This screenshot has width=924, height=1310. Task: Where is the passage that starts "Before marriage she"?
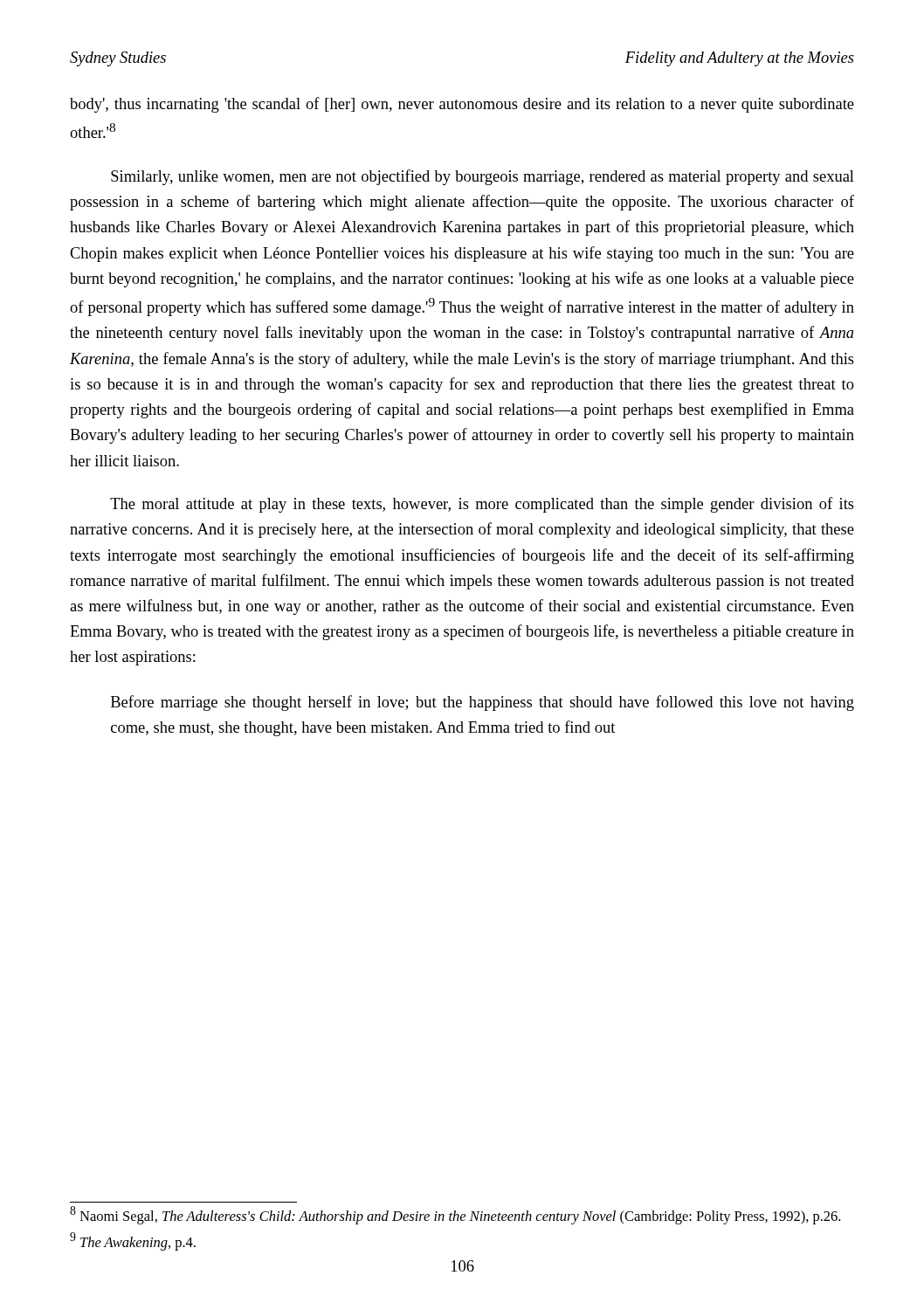tap(482, 715)
